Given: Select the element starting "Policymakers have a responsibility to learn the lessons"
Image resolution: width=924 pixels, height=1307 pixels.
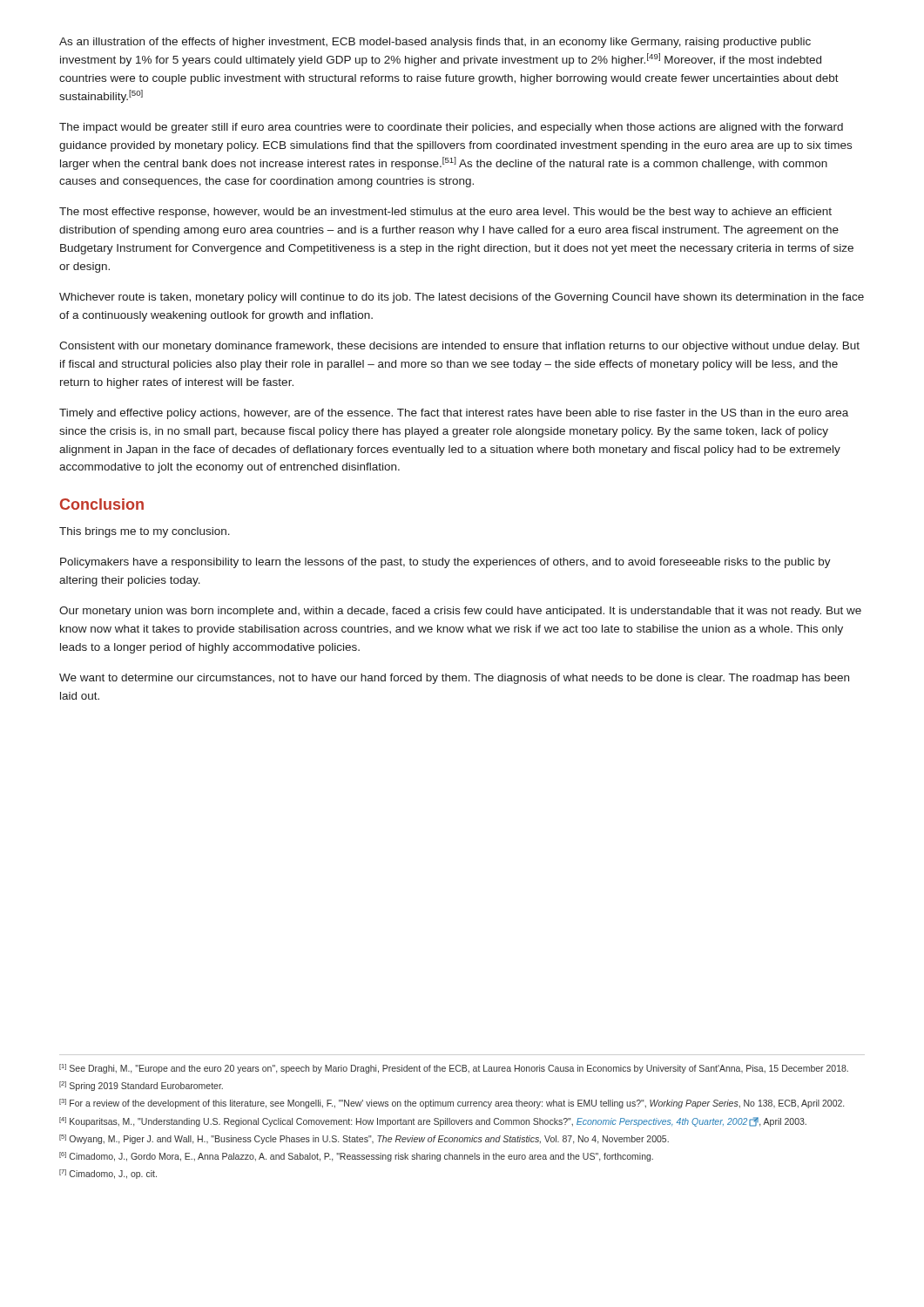Looking at the screenshot, I should [445, 571].
